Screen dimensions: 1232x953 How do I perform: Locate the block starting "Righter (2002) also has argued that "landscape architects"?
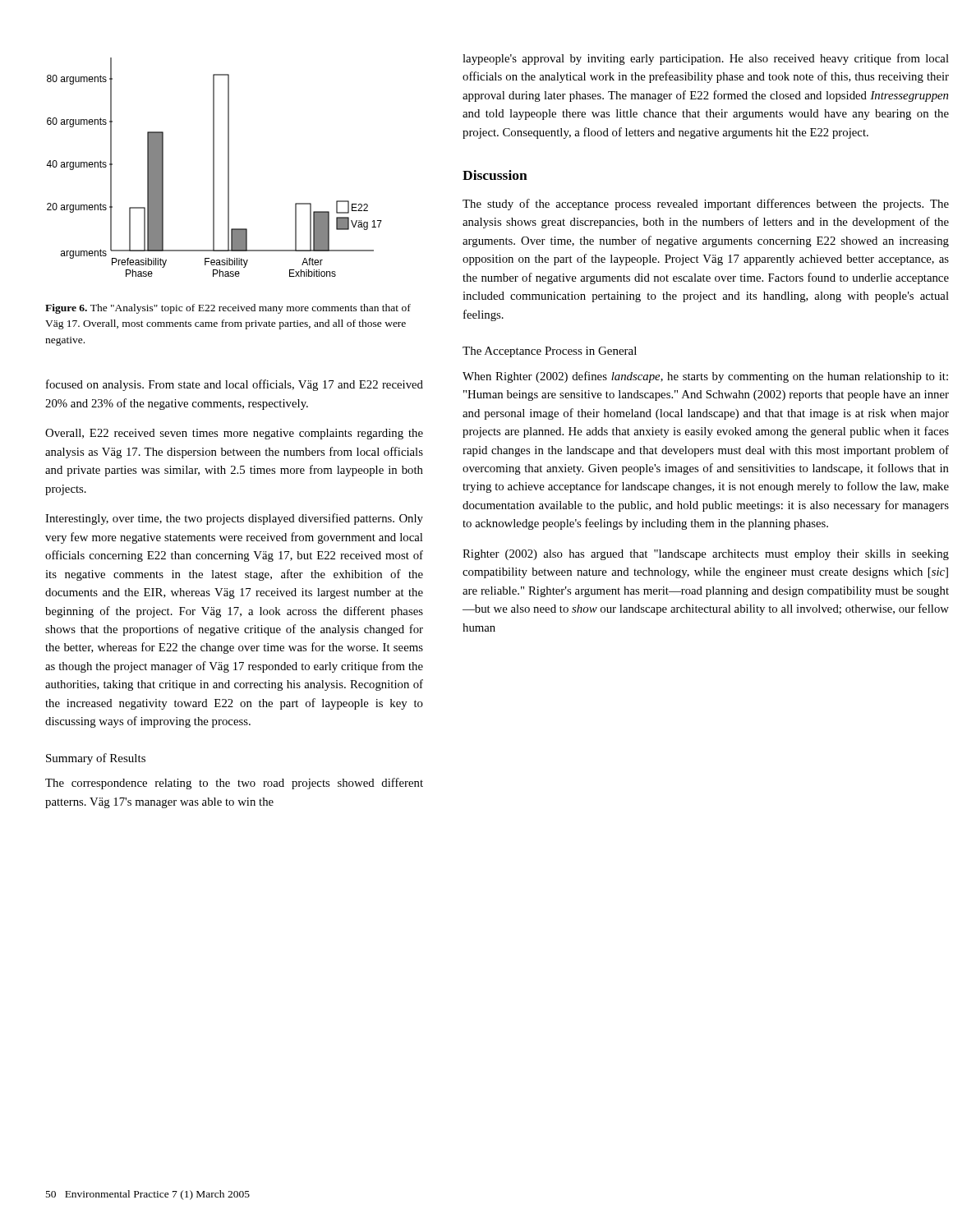pyautogui.click(x=706, y=590)
